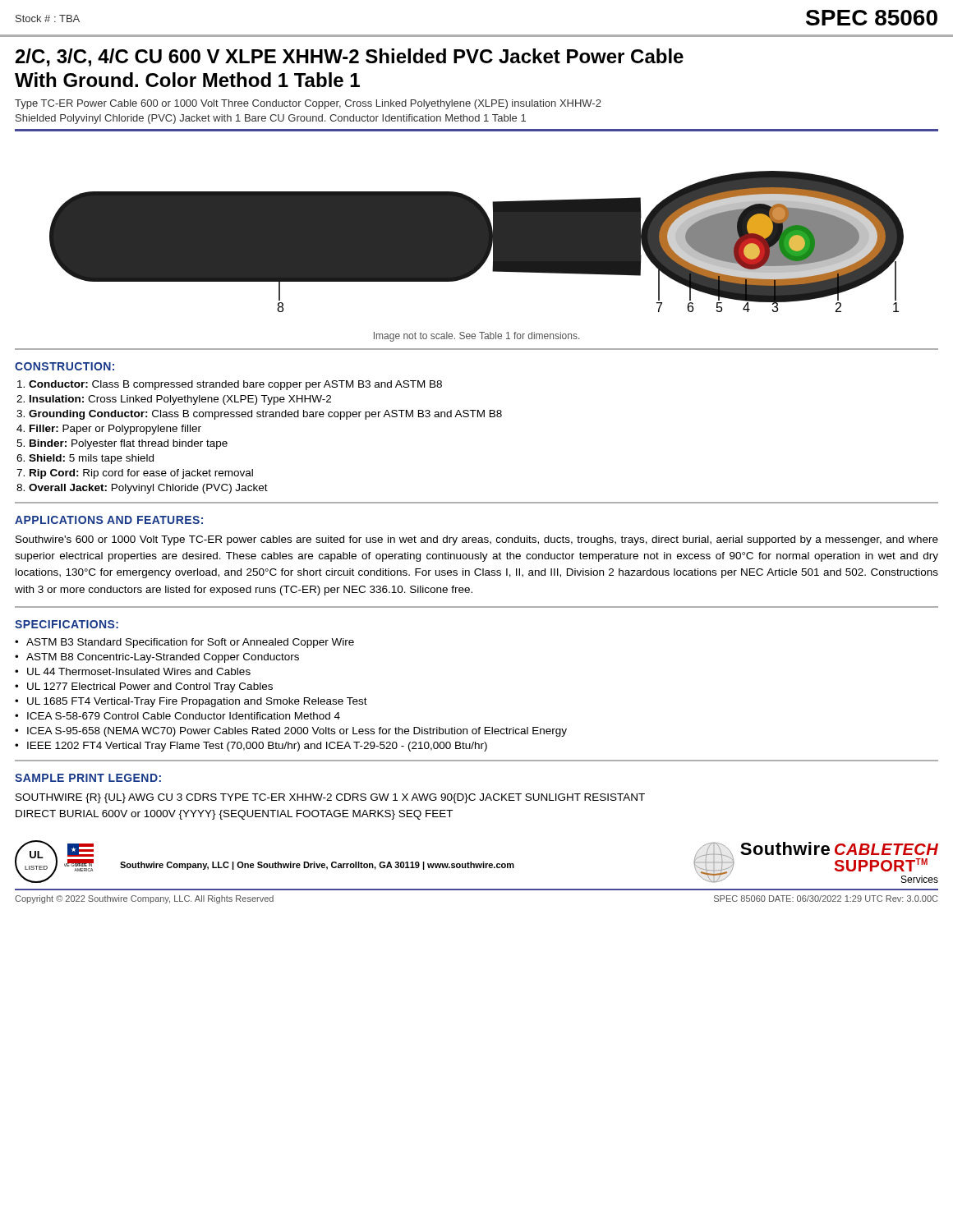The width and height of the screenshot is (953, 1232).
Task: Select the list item that reads "5. Binder: Polyester flat"
Action: (x=122, y=443)
